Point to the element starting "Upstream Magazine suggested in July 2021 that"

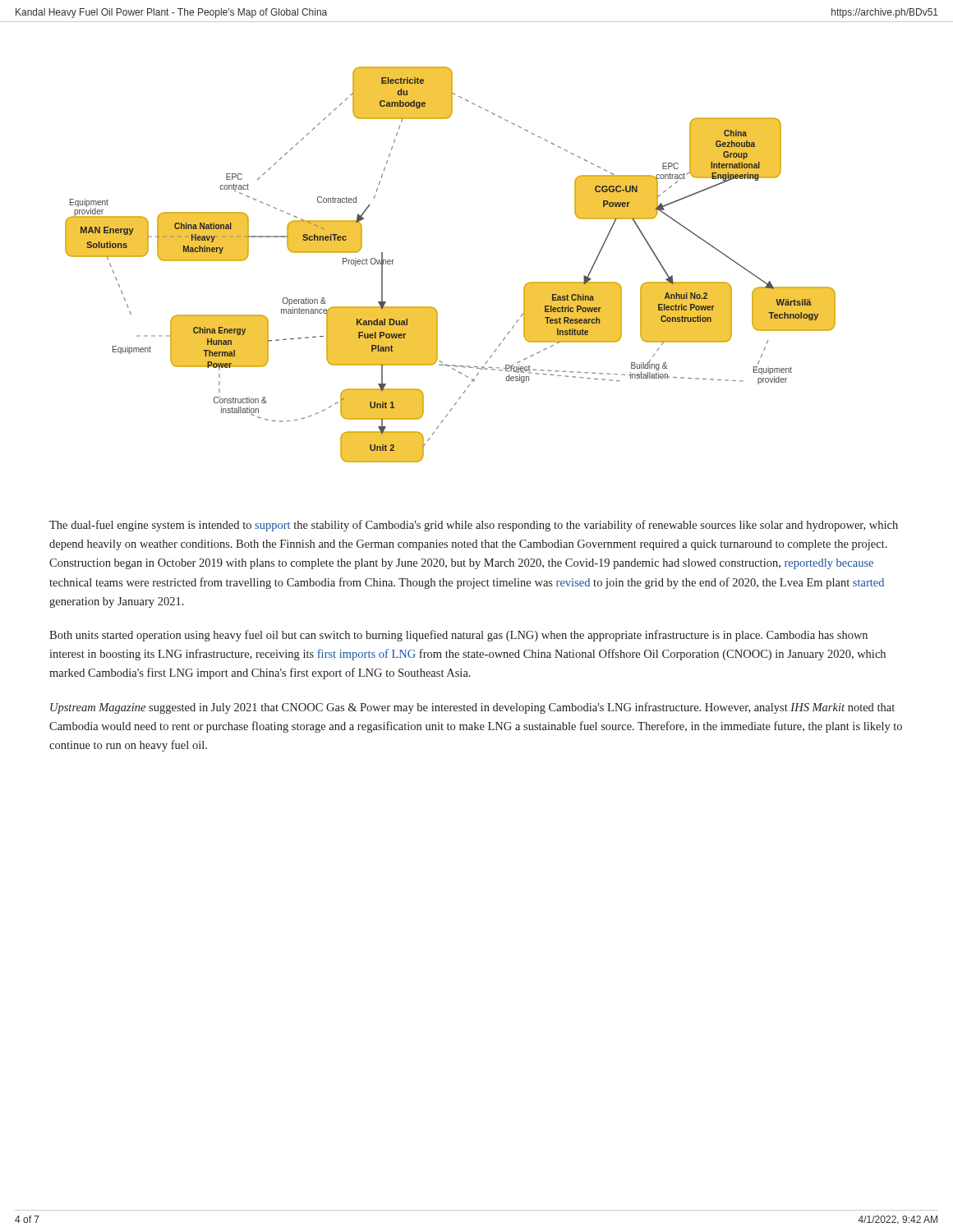tap(476, 726)
